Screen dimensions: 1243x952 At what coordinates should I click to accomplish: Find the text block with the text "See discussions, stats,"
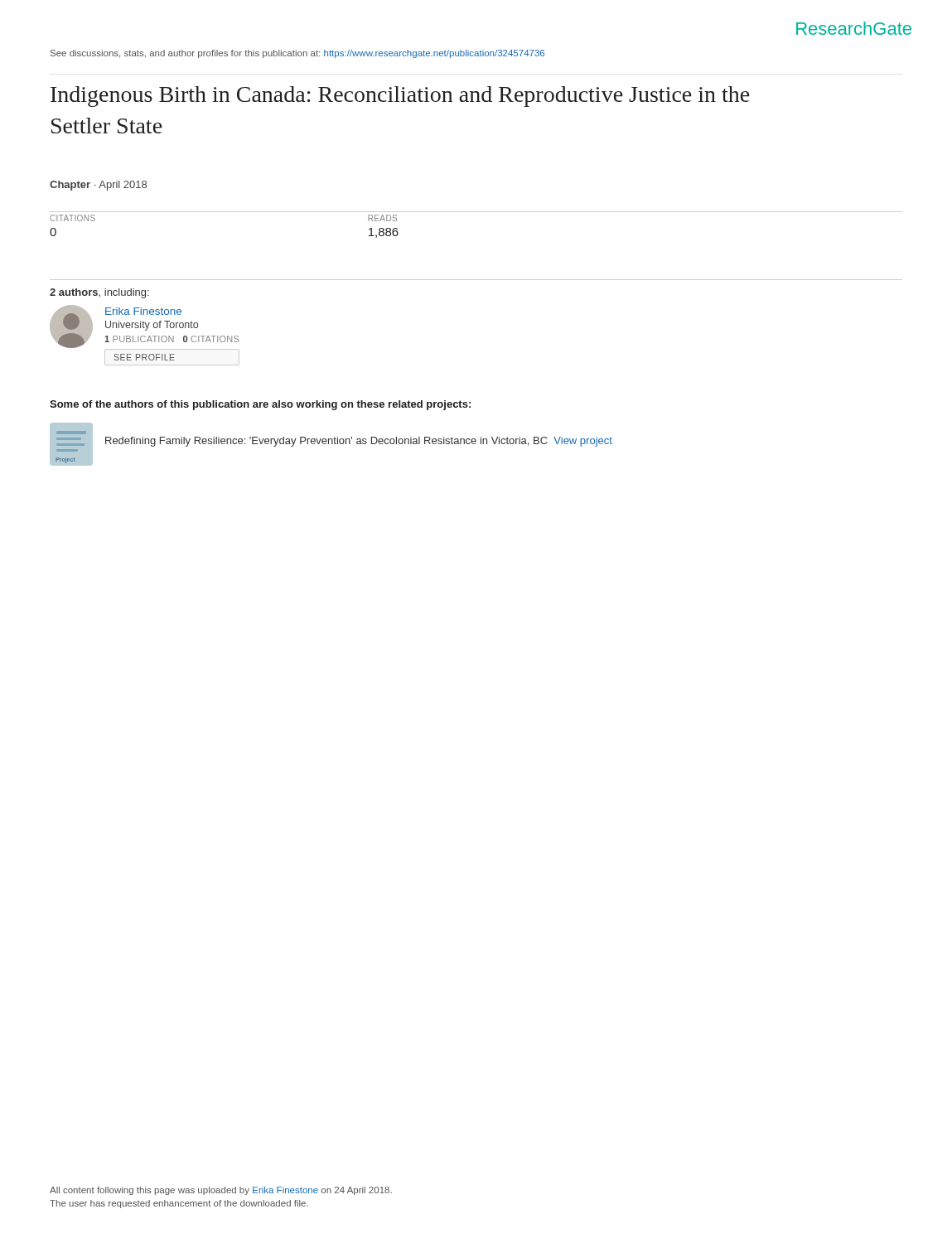click(297, 53)
